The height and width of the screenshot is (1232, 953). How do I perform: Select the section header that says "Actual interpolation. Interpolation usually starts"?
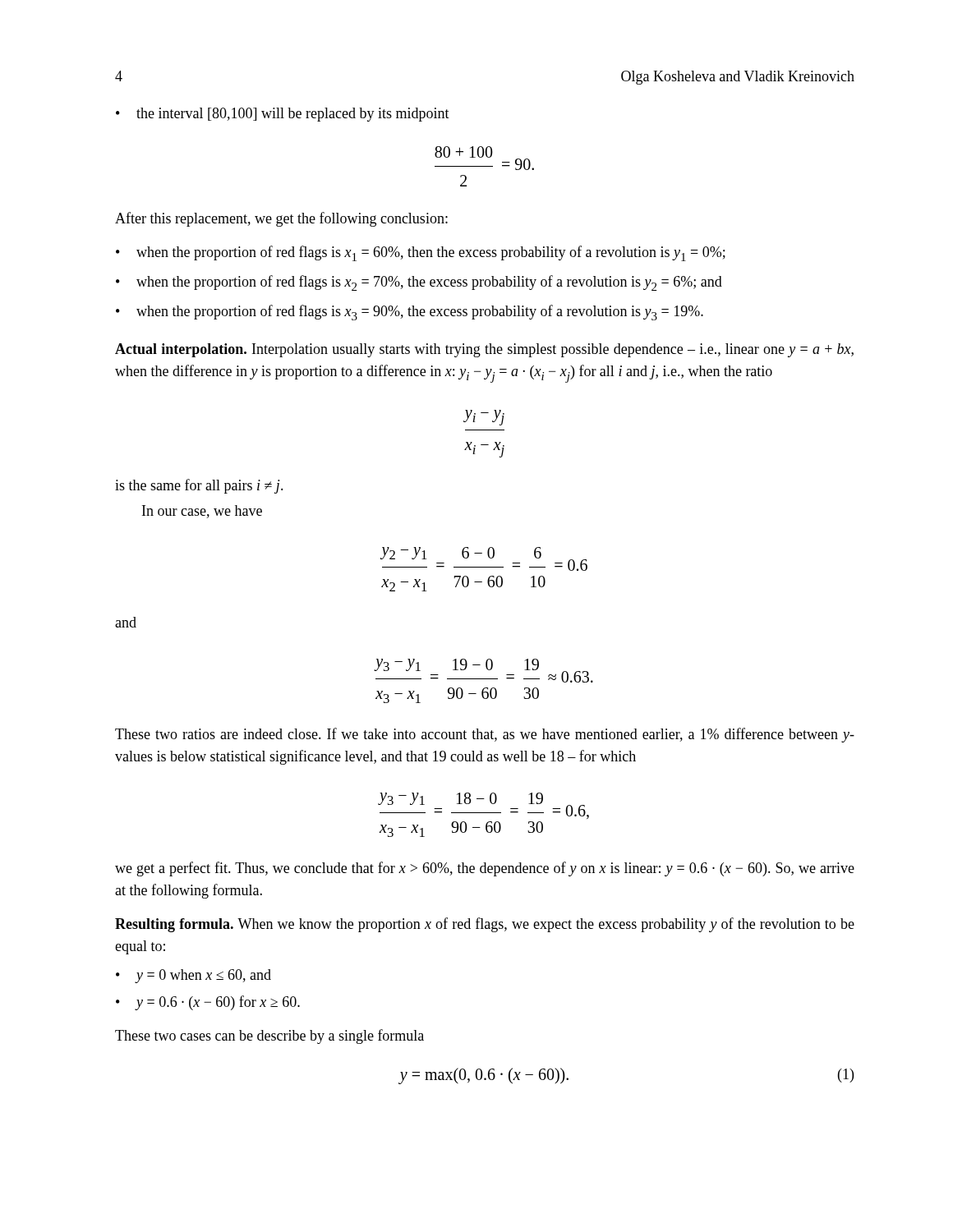pos(485,362)
